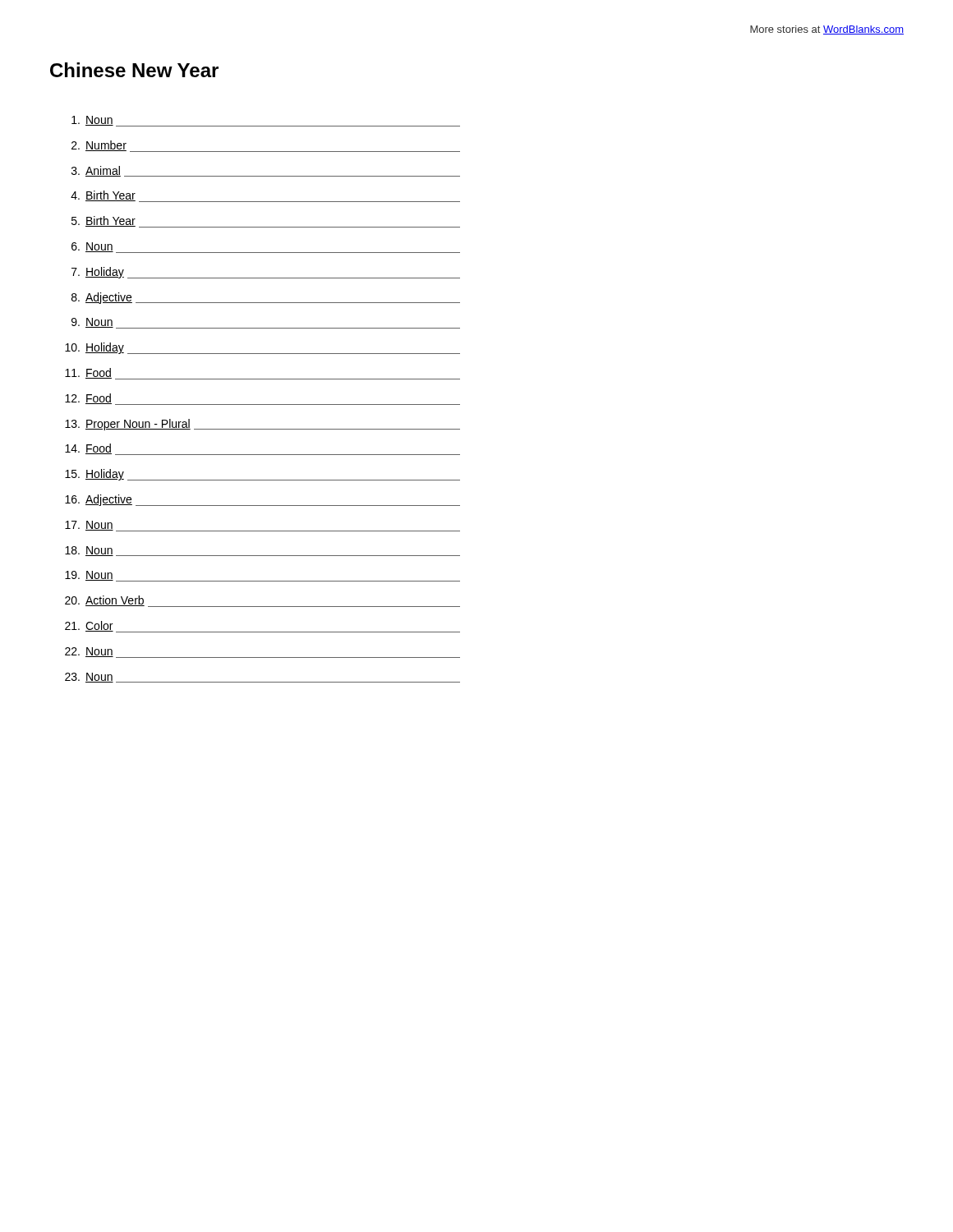Click on the list item that says "21. Color"
Image resolution: width=953 pixels, height=1232 pixels.
255,626
